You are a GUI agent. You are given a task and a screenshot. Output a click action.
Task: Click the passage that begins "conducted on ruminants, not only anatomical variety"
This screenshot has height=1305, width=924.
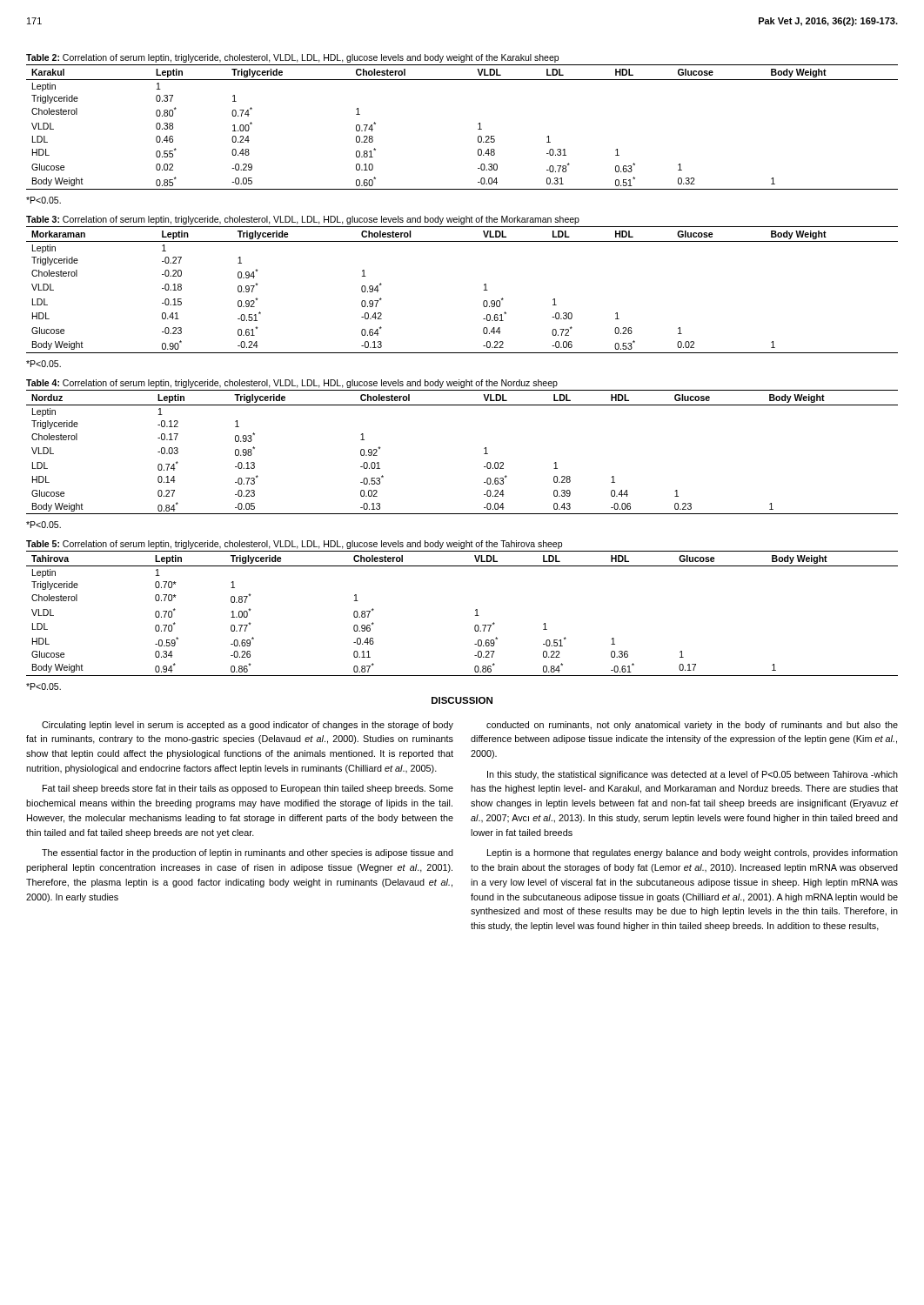684,739
